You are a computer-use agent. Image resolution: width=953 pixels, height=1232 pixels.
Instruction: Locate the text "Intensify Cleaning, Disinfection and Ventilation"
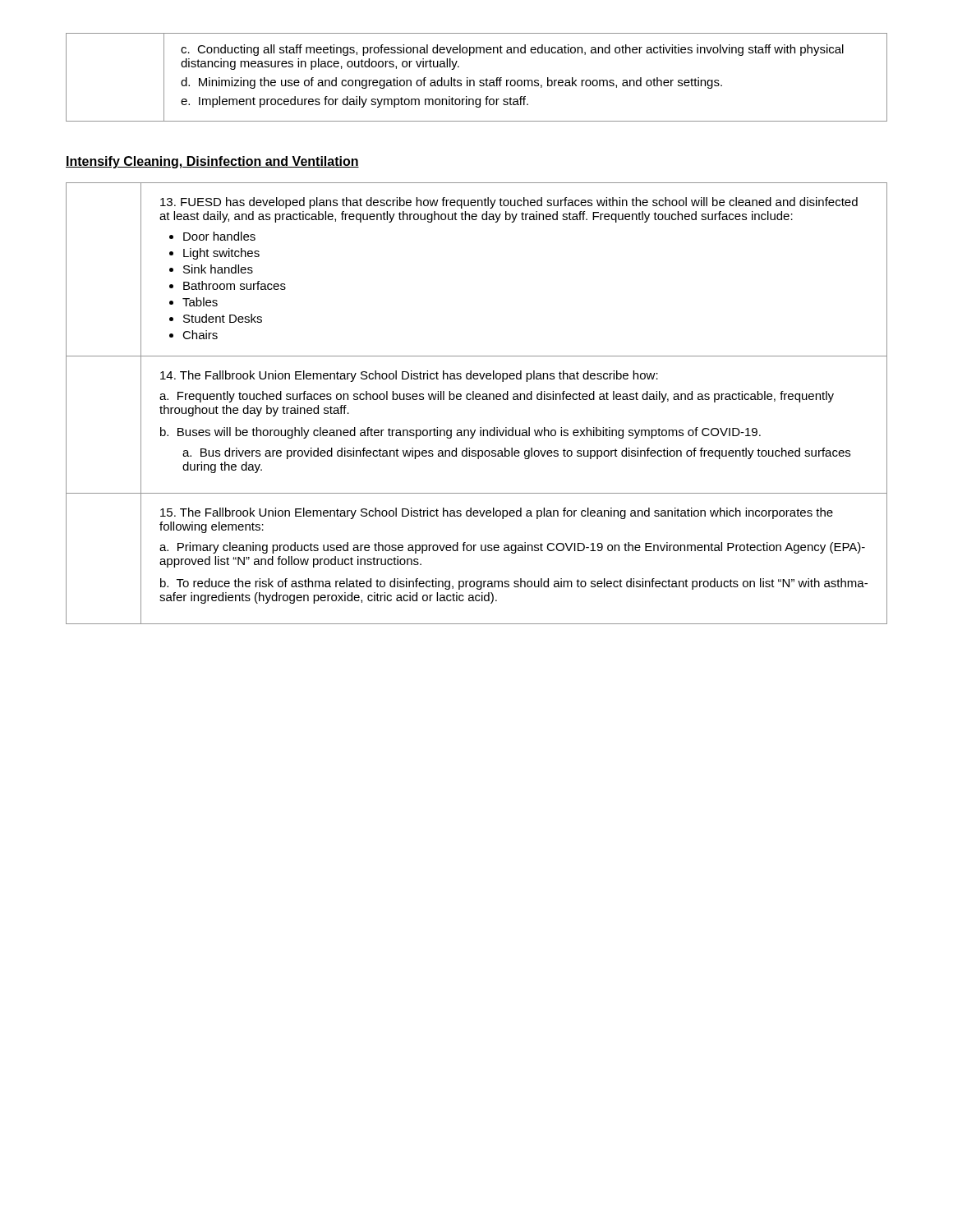coord(212,162)
